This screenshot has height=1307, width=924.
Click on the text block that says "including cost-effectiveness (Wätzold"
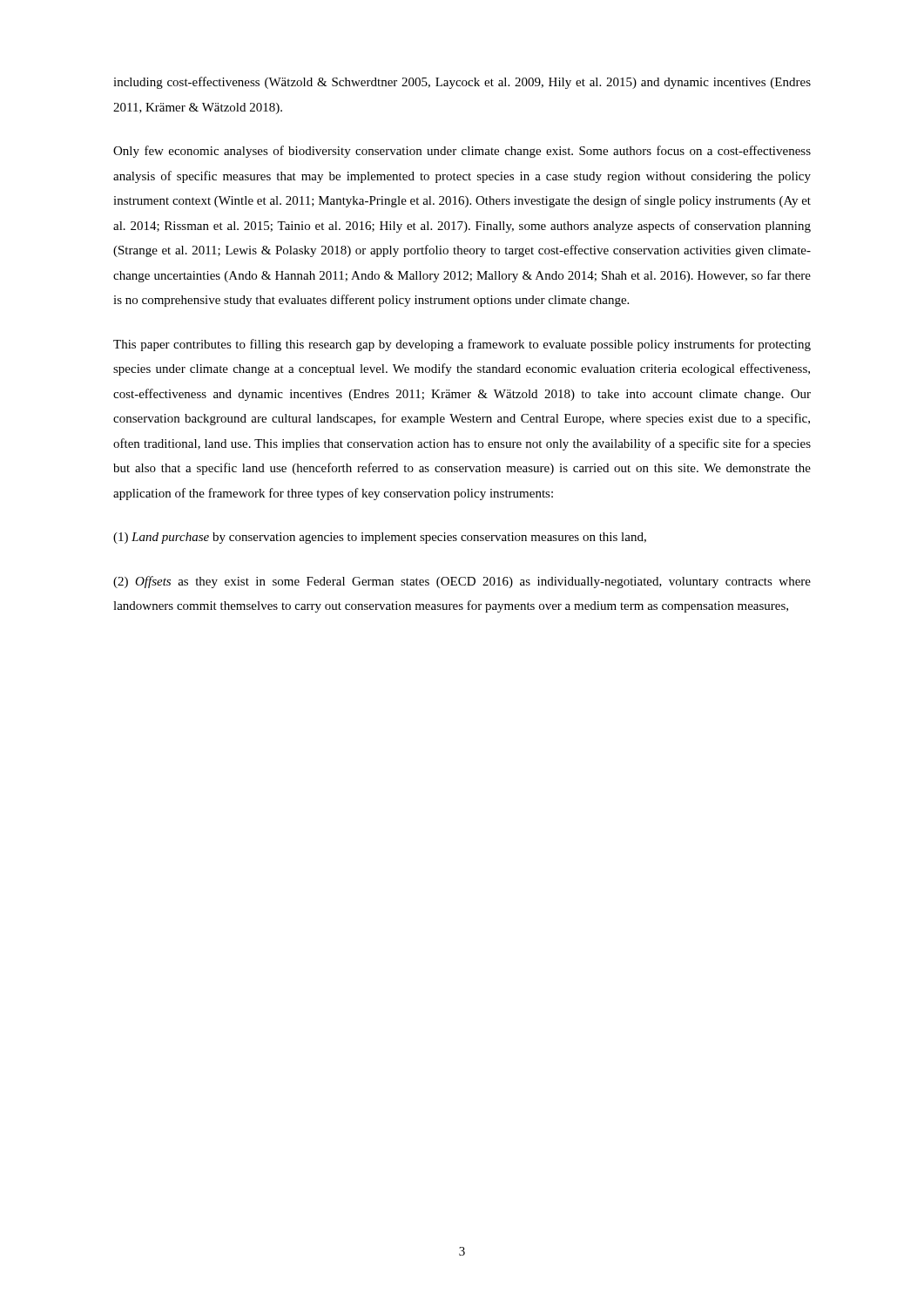coord(462,94)
